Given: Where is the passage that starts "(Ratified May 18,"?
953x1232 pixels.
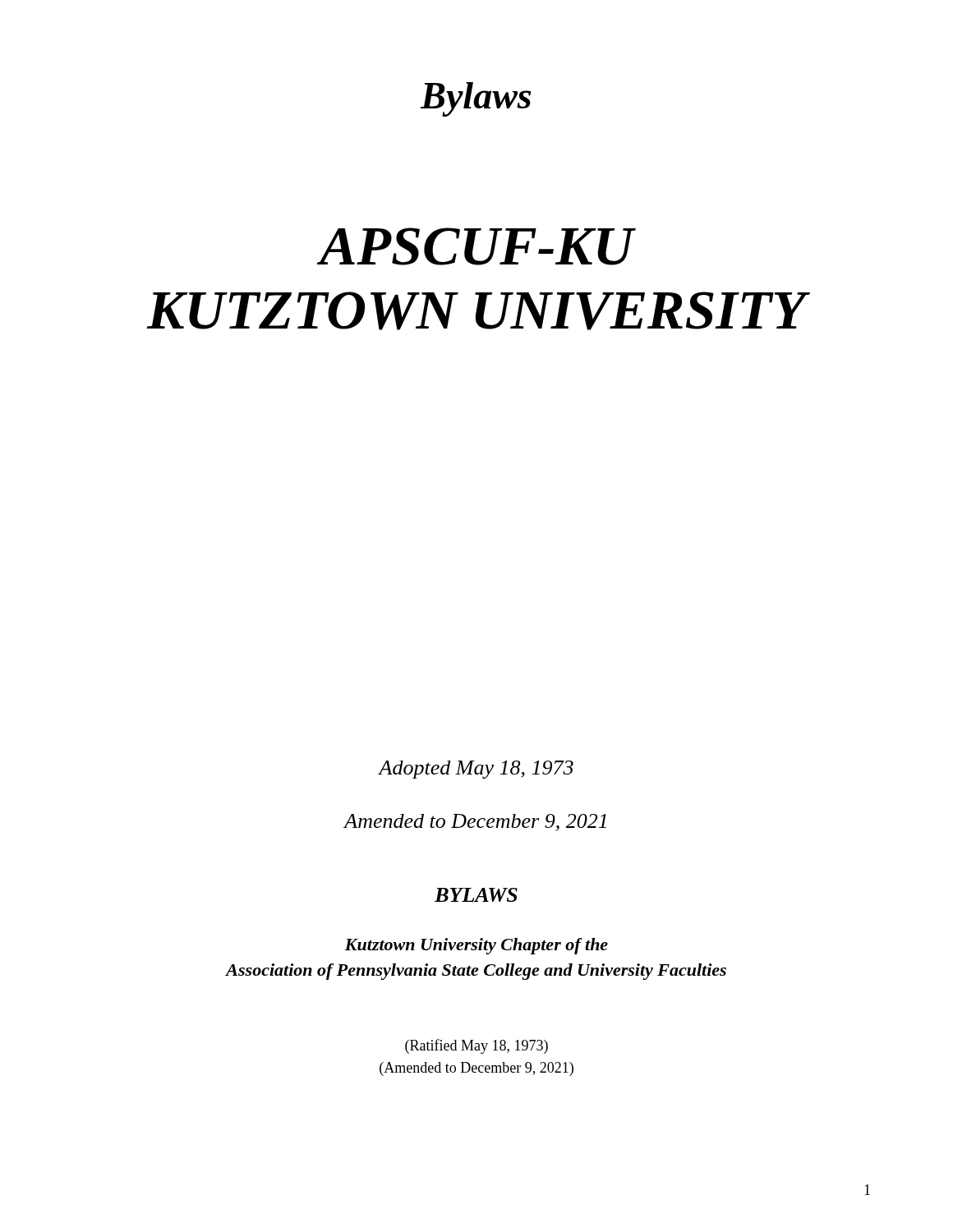Looking at the screenshot, I should coord(476,1057).
